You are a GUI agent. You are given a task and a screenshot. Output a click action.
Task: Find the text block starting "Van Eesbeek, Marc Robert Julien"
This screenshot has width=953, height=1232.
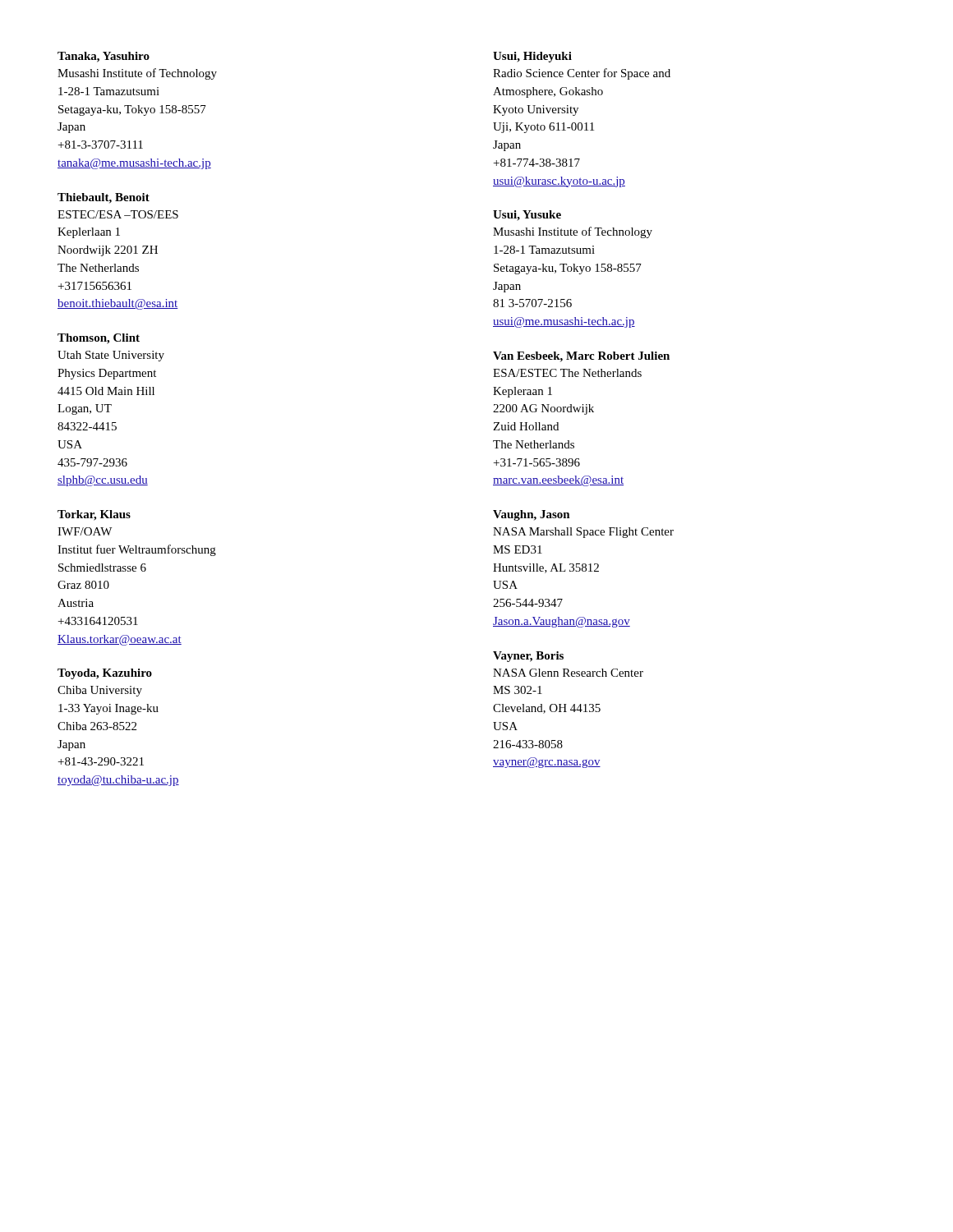[581, 357]
